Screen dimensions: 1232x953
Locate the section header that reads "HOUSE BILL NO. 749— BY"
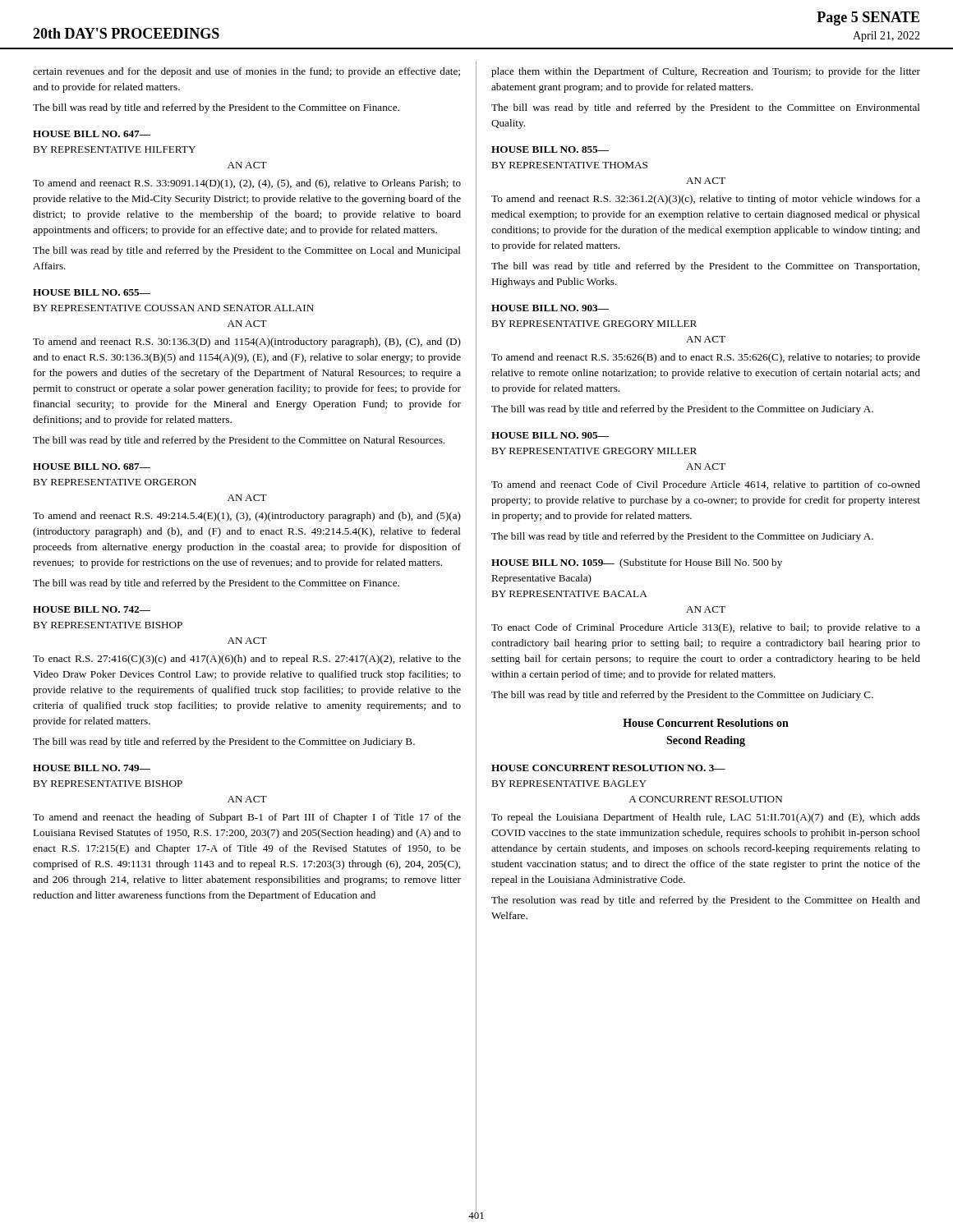click(92, 768)
